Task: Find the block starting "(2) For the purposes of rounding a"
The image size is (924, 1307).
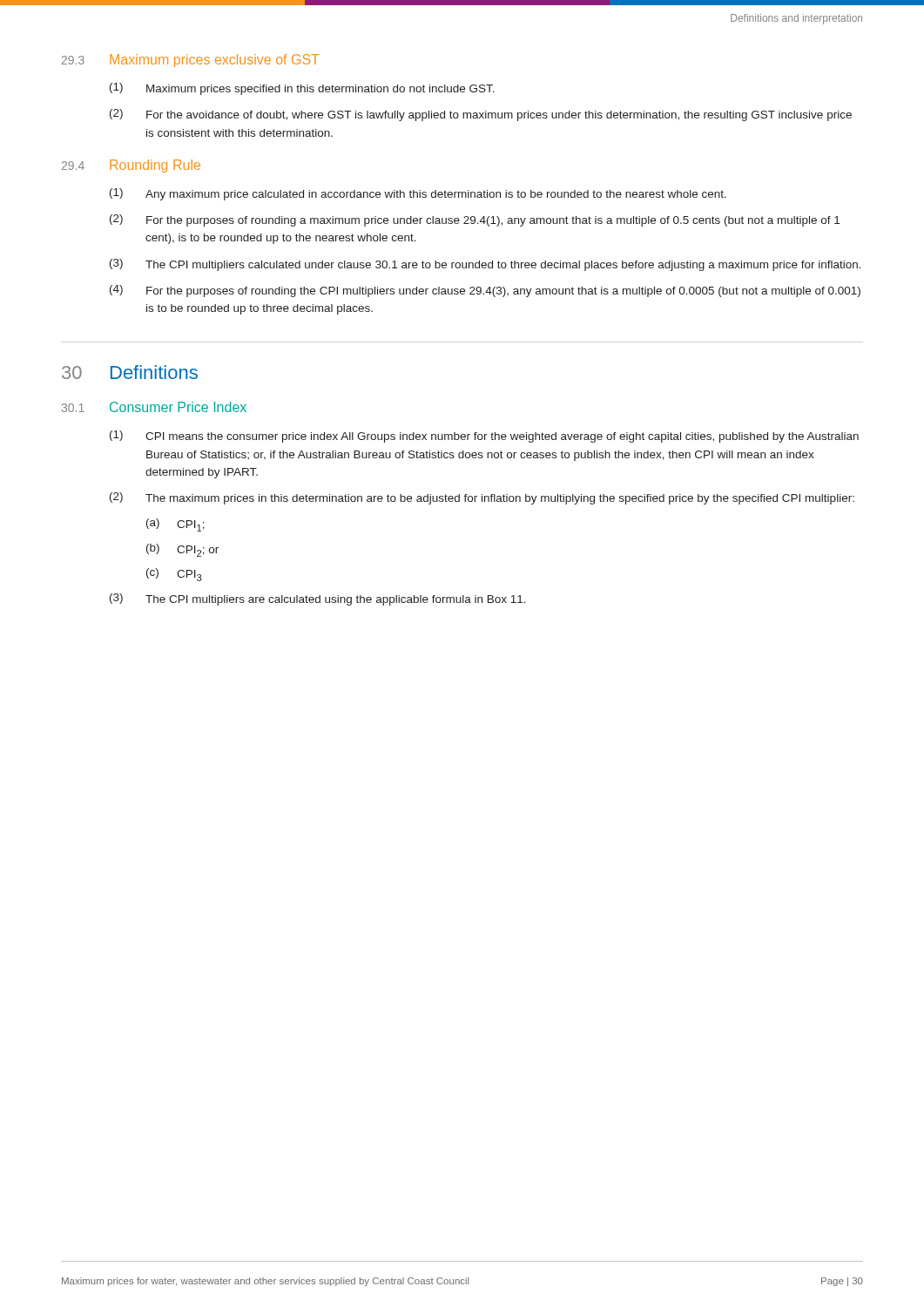Action: (486, 229)
